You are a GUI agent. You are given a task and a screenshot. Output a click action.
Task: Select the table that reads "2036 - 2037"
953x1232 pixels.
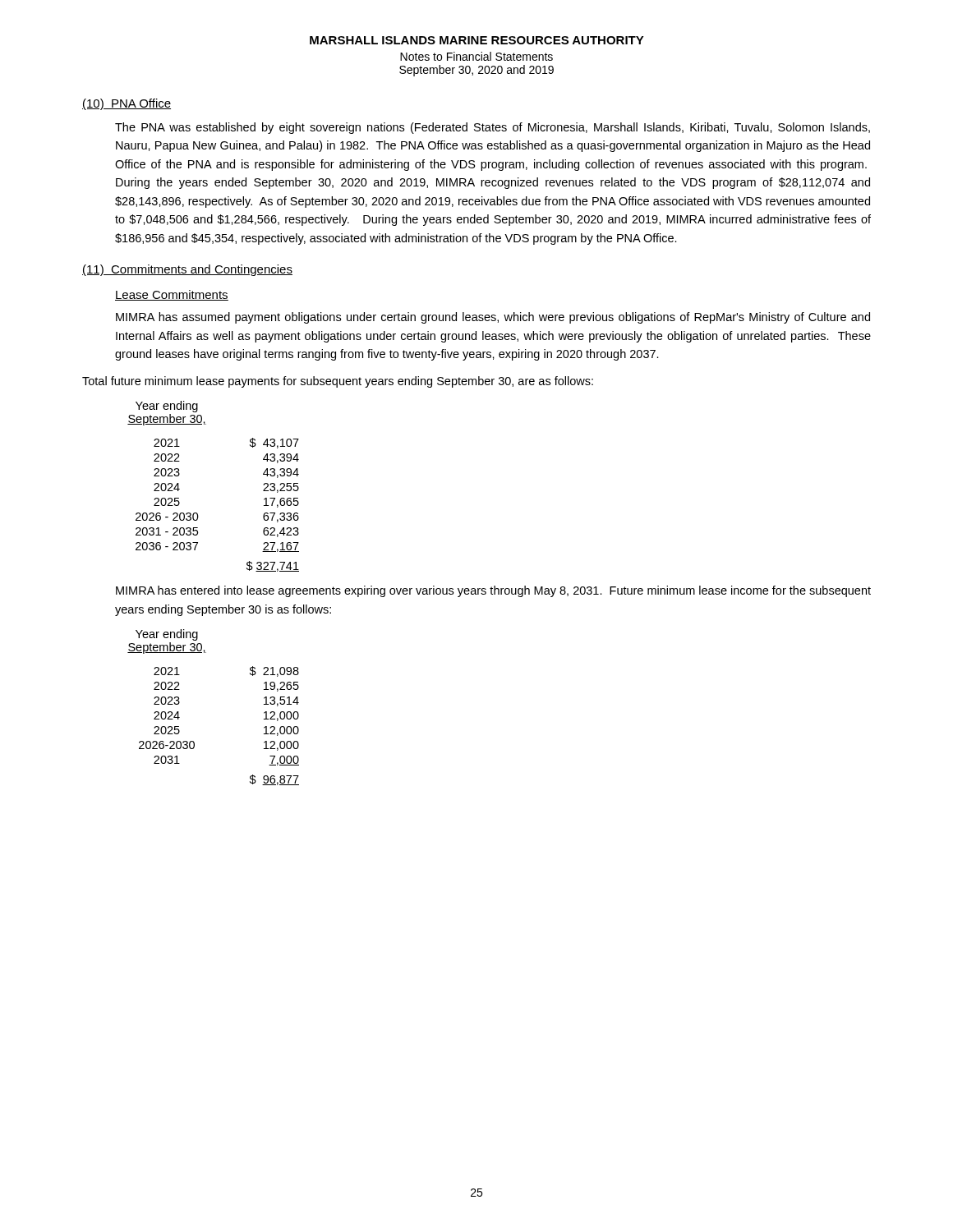(x=493, y=486)
